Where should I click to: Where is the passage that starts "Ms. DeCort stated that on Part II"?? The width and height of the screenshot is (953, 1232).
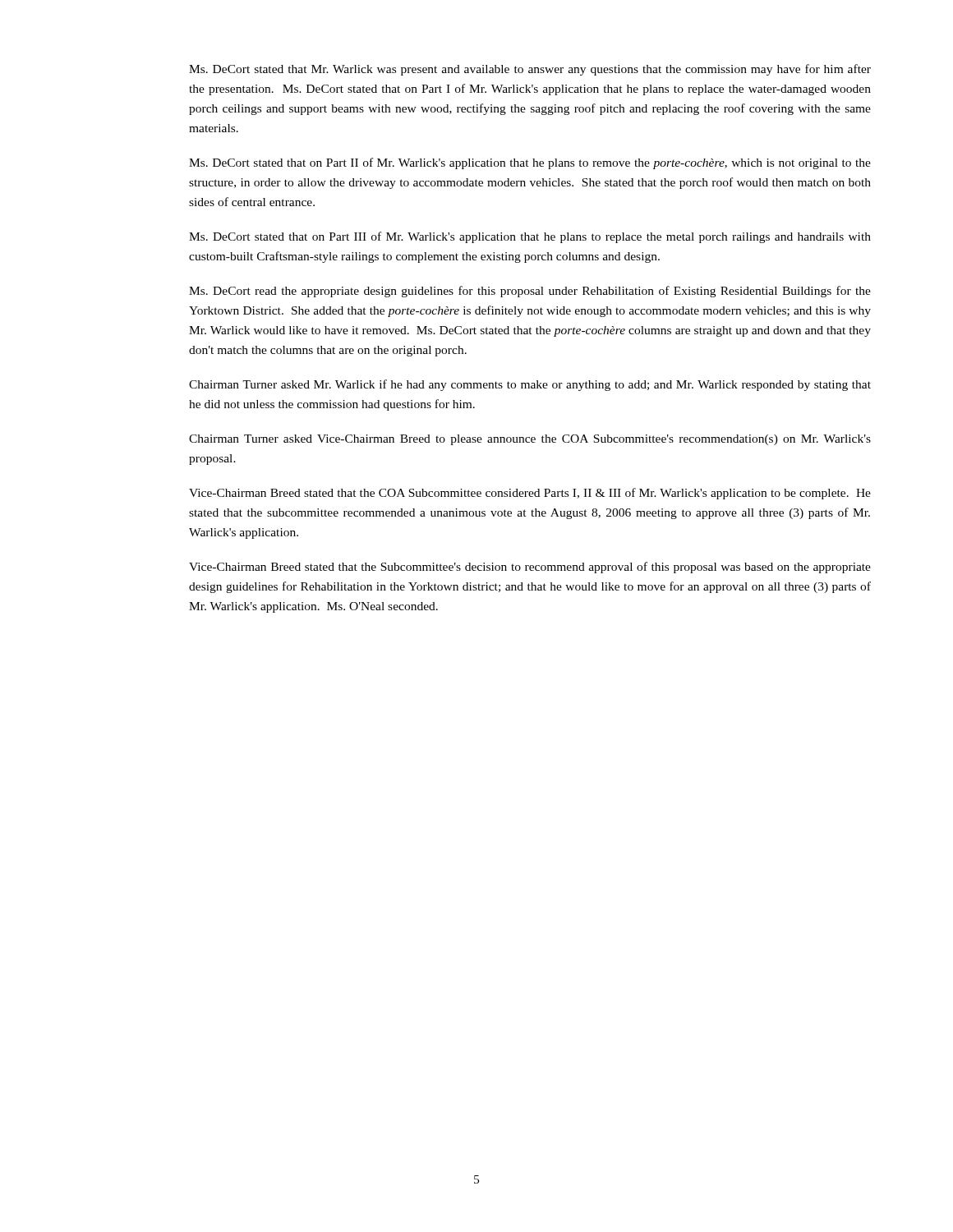[530, 182]
